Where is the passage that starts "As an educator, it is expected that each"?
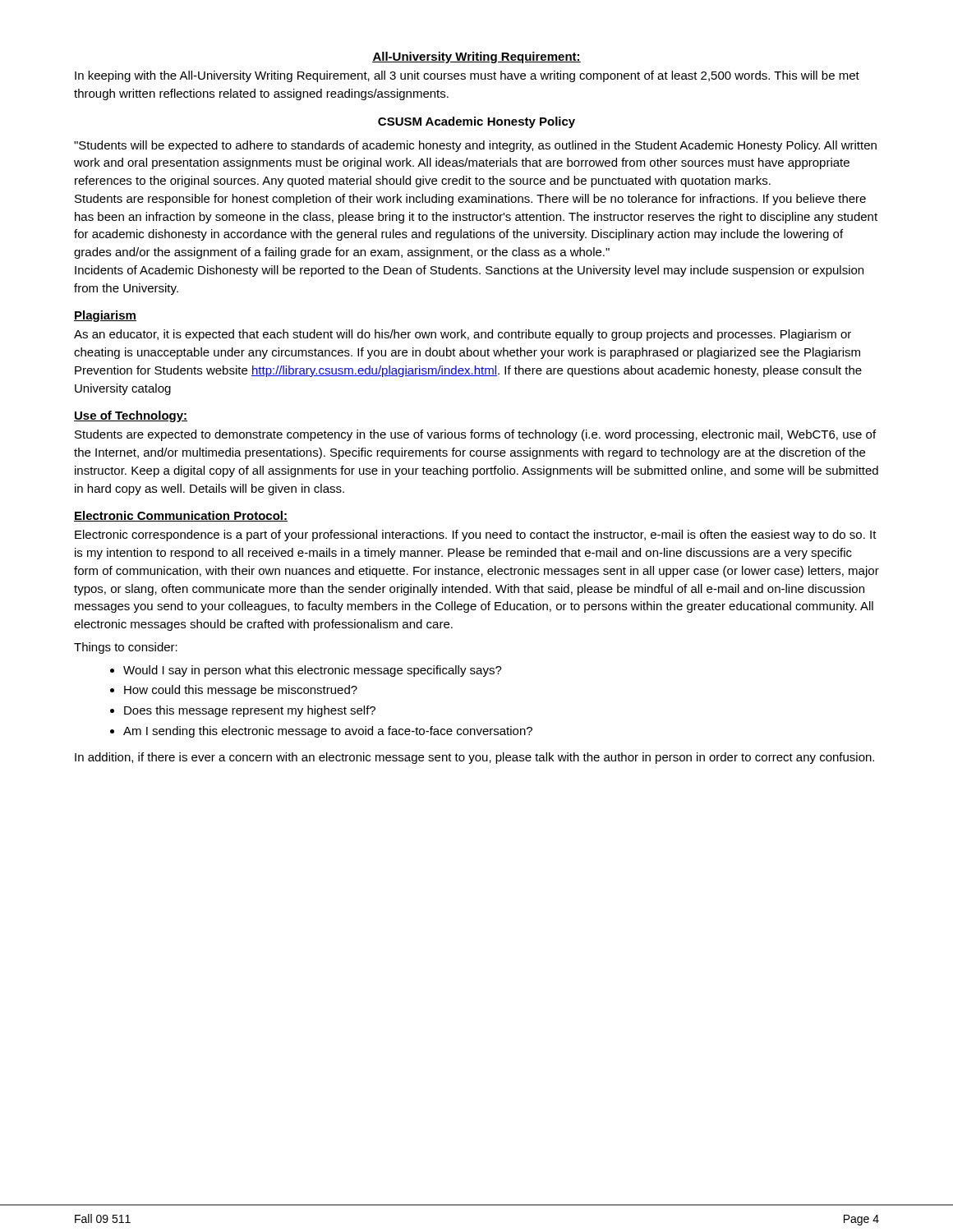The width and height of the screenshot is (953, 1232). [468, 361]
